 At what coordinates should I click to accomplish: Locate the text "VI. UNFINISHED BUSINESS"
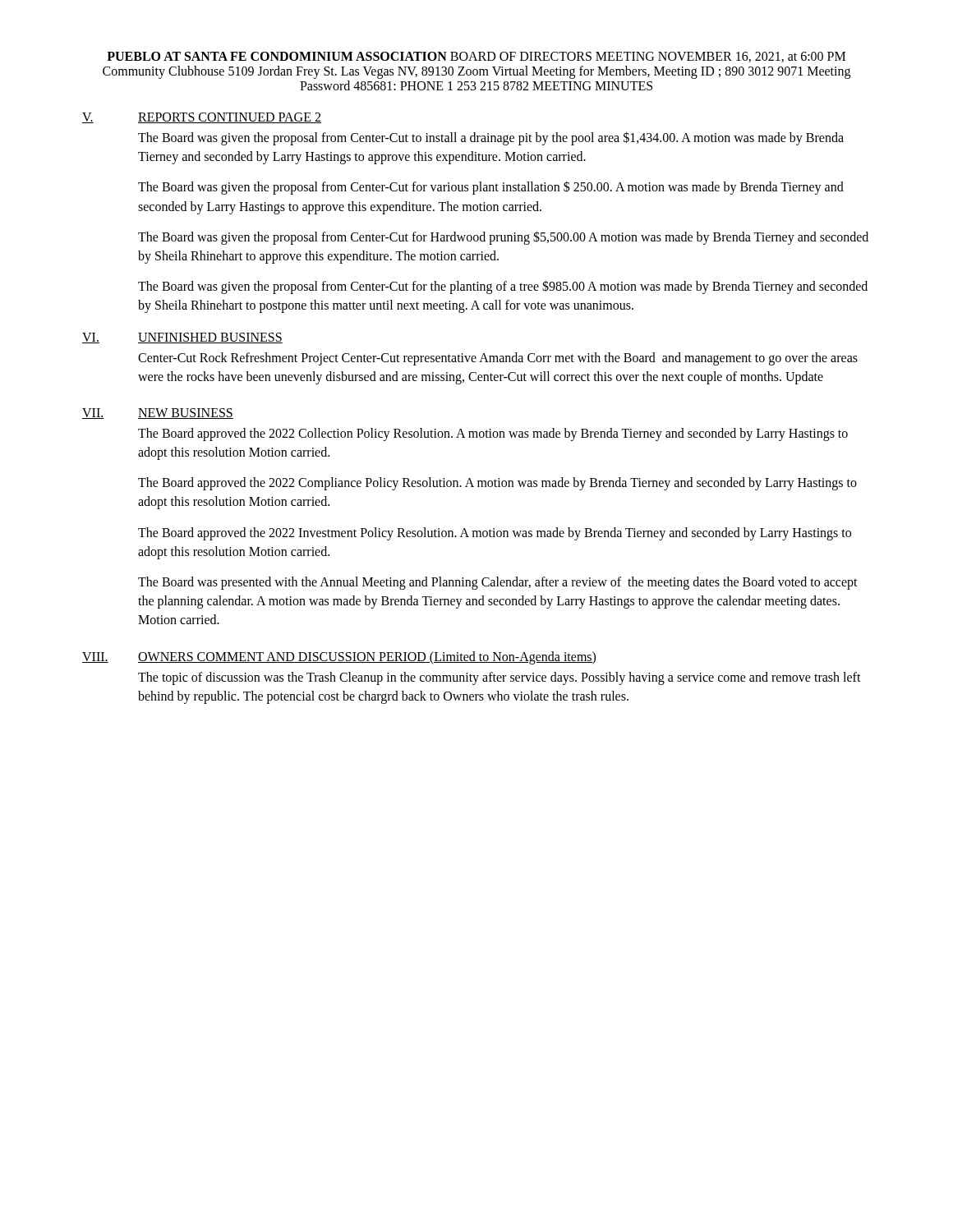(182, 337)
